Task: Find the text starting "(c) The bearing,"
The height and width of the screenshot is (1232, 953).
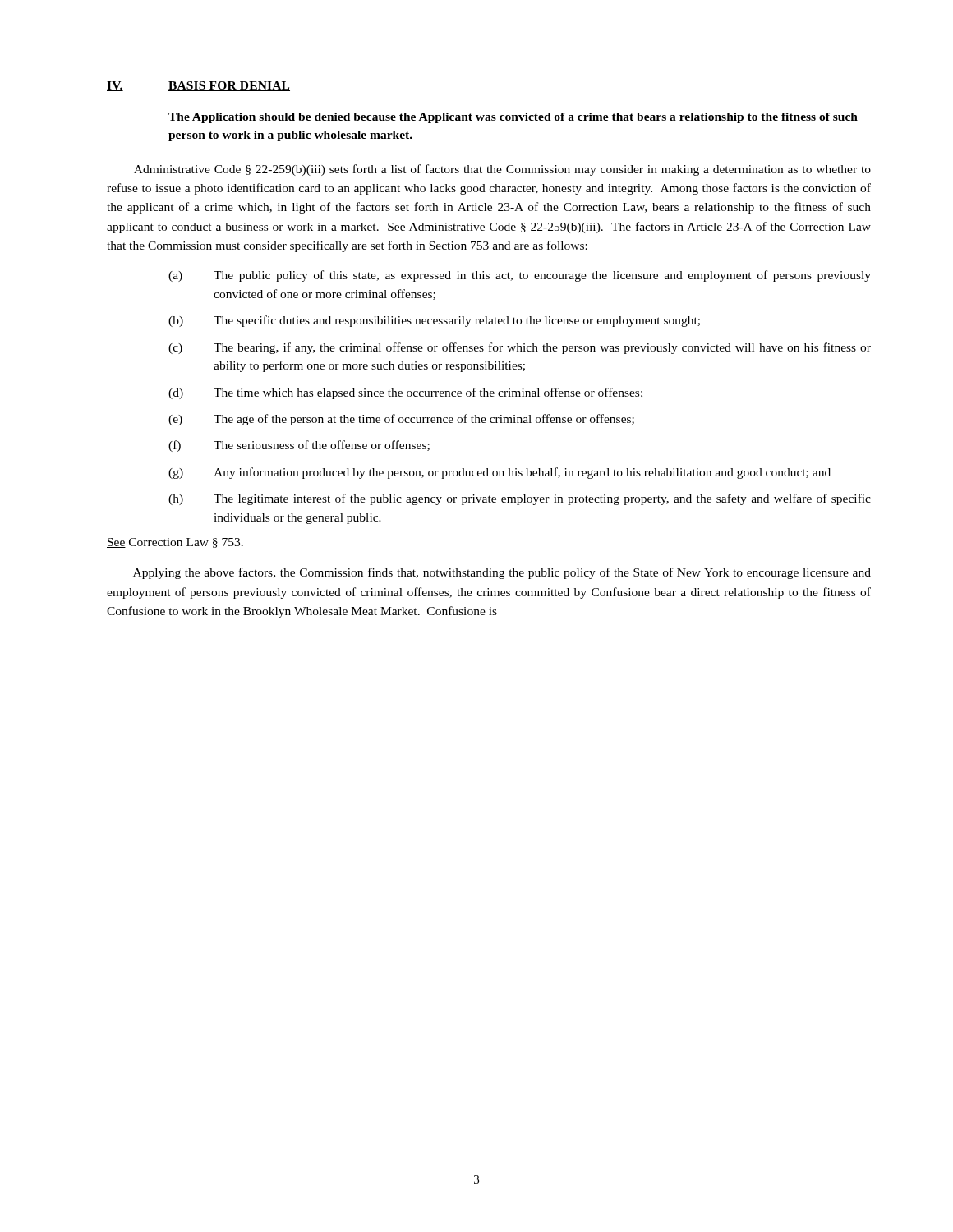Action: point(520,357)
